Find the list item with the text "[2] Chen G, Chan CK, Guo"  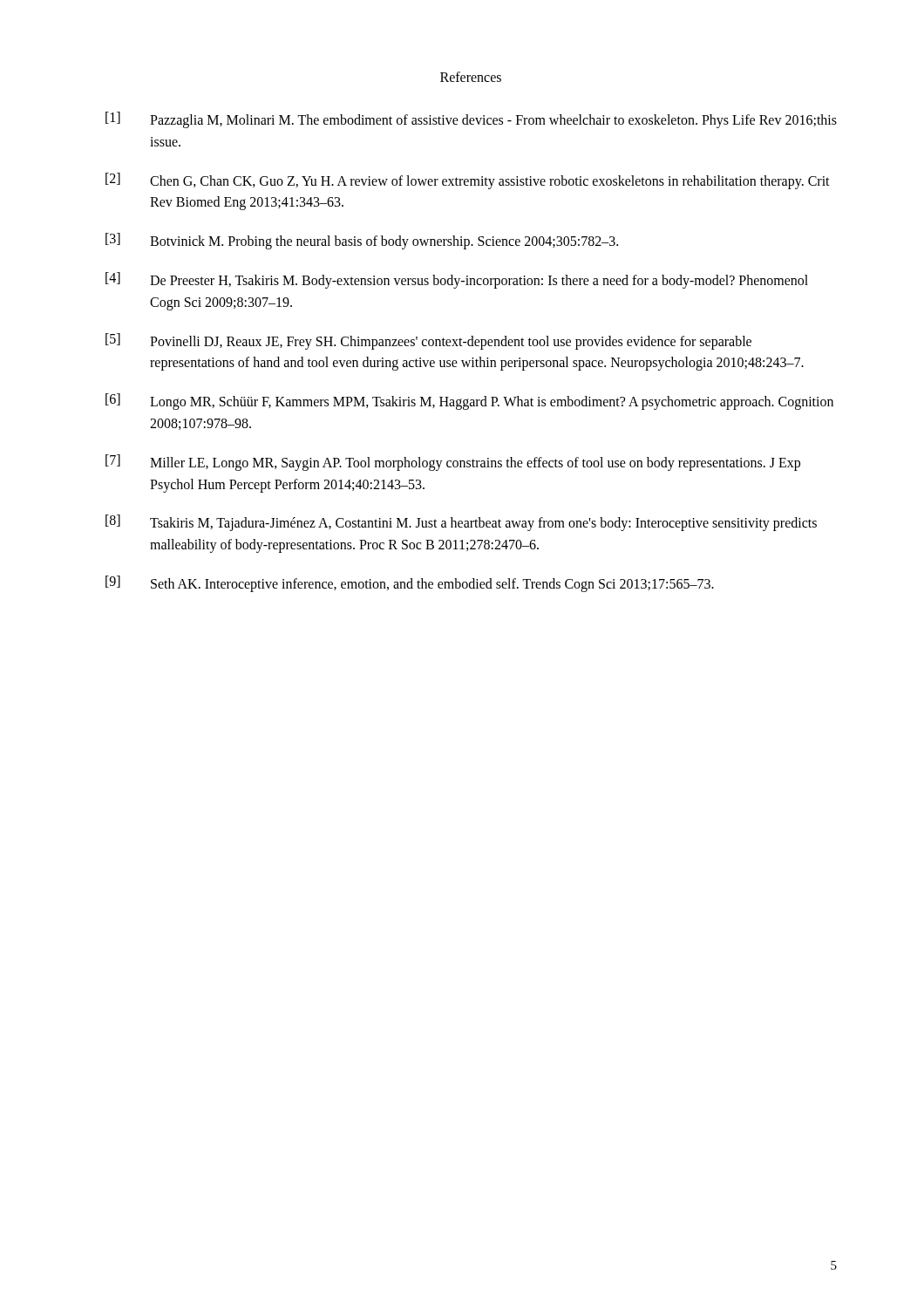(471, 192)
